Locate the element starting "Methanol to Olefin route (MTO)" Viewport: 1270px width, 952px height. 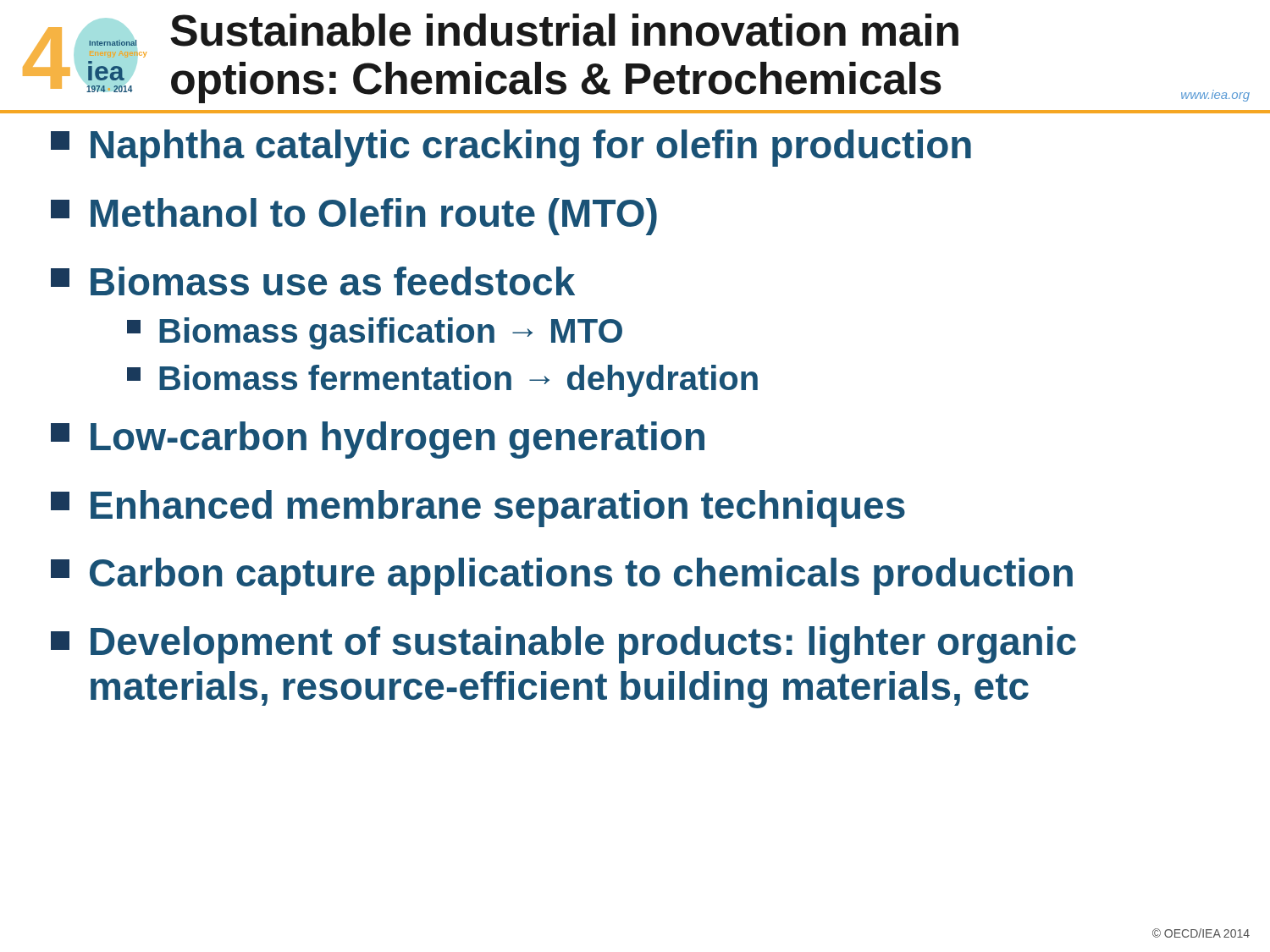coord(355,214)
